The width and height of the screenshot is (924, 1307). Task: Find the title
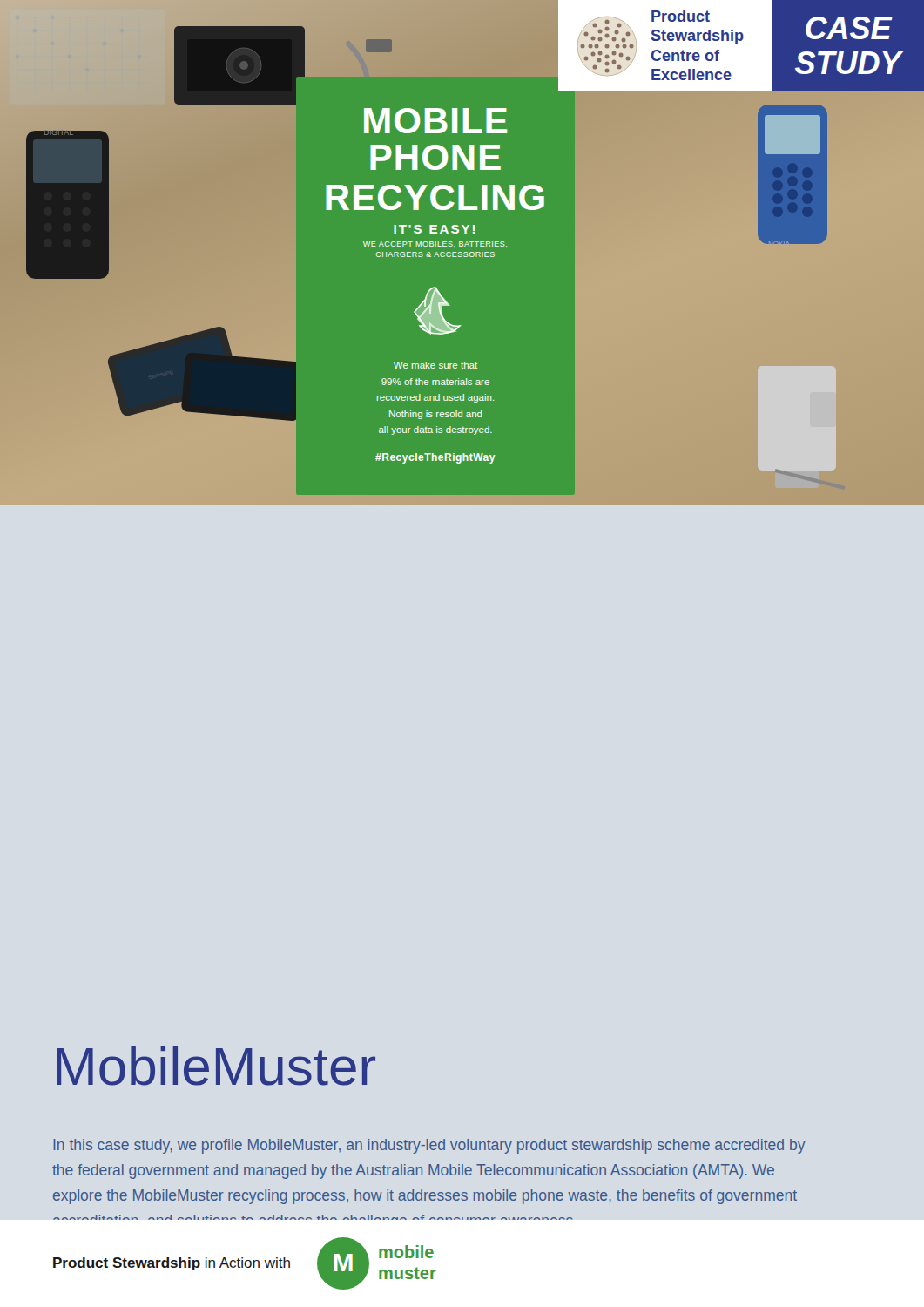coord(214,1067)
